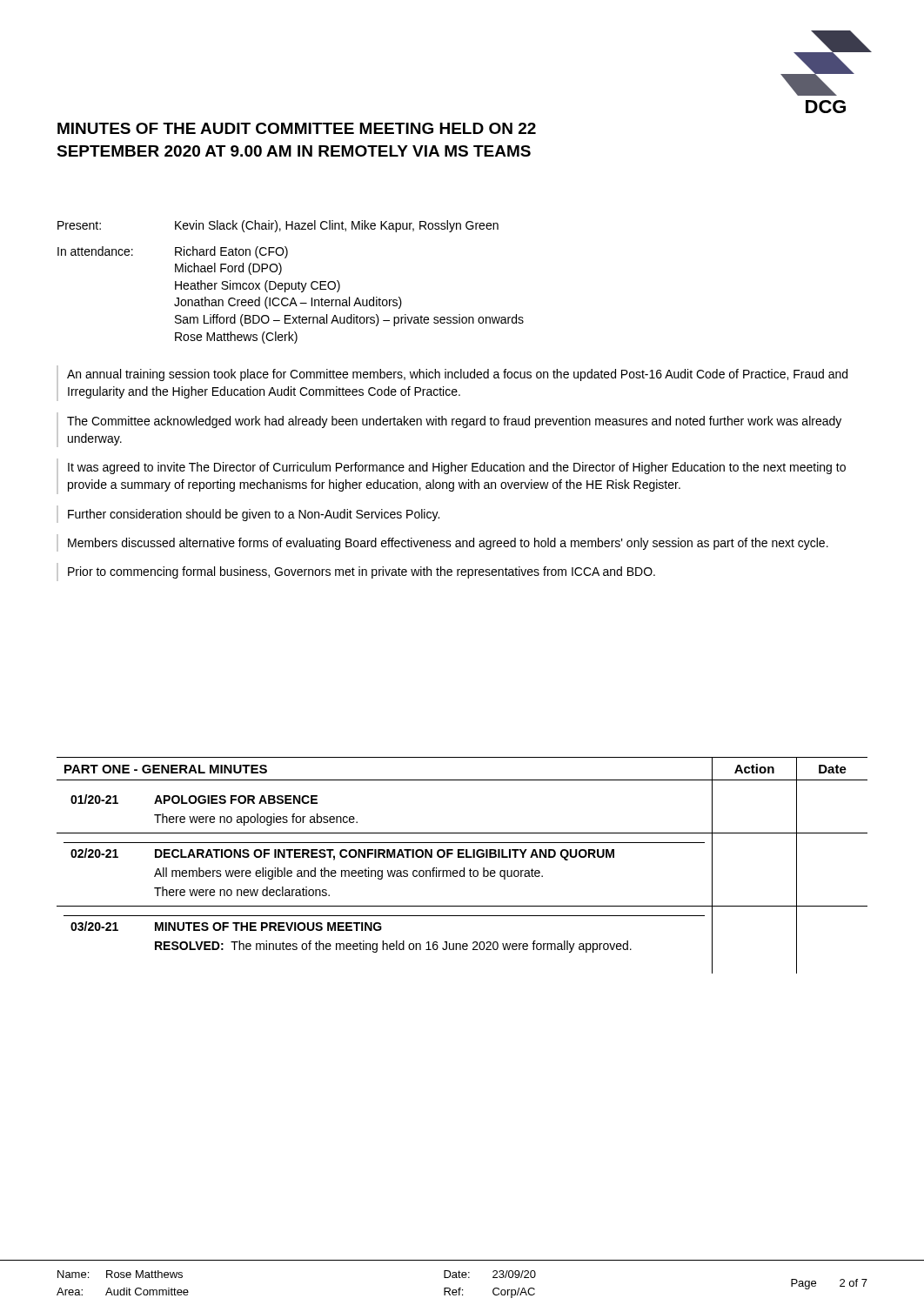Find the text block with the text "Members discussed alternative forms of evaluating Board effectiveness"

coord(448,543)
